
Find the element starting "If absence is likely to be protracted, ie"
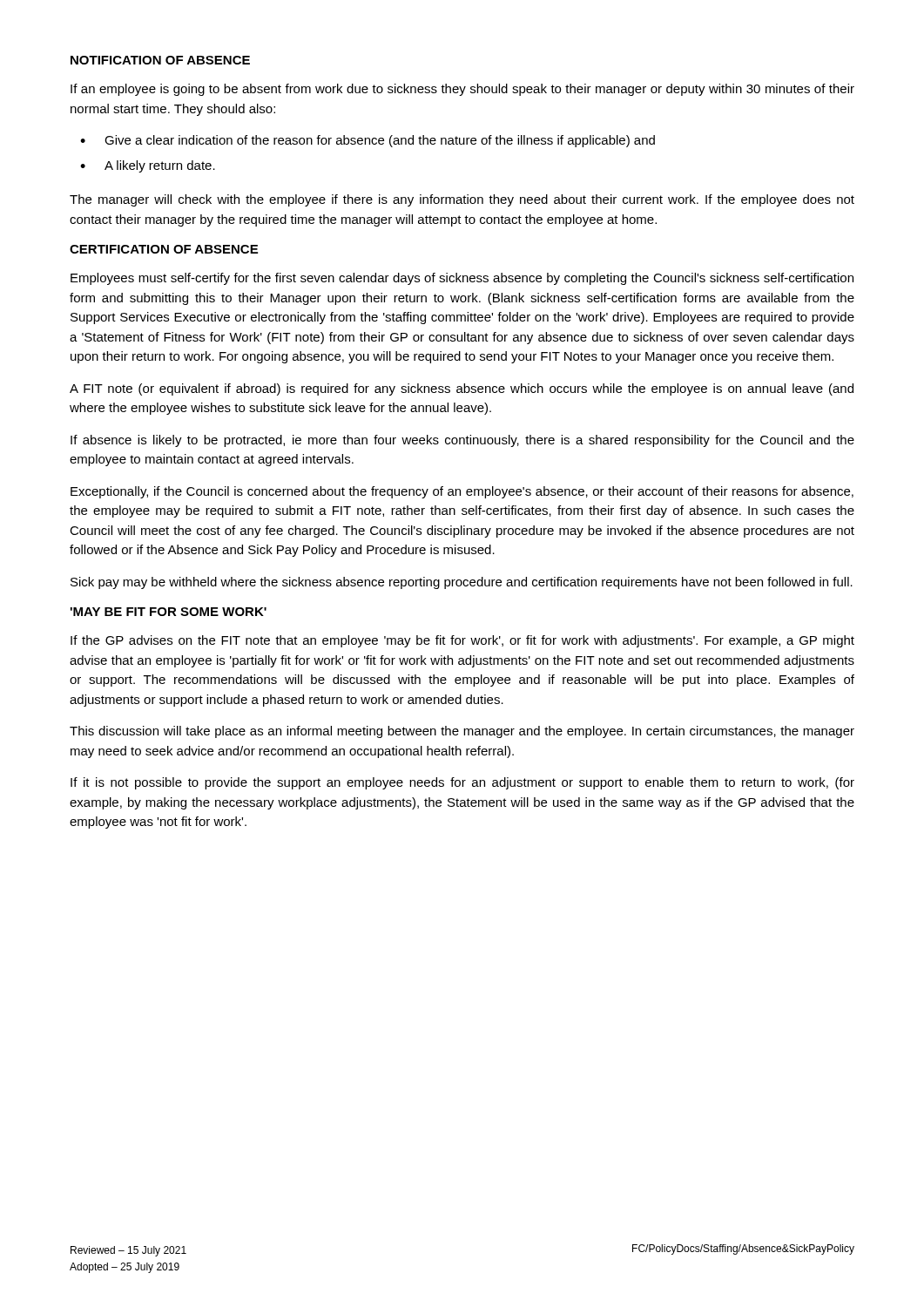pos(462,449)
